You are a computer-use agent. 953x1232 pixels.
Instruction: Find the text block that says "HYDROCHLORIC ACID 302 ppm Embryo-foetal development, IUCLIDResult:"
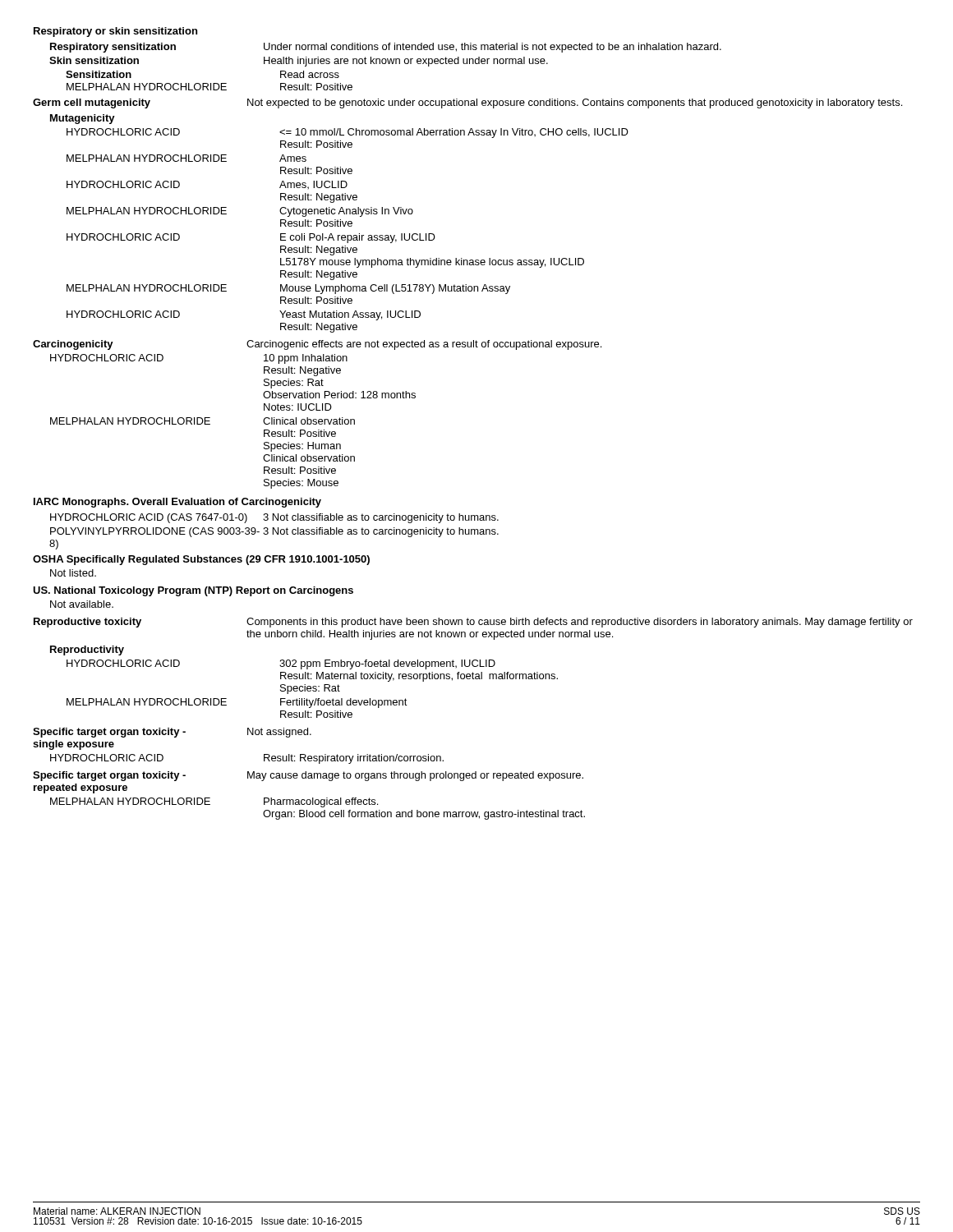[476, 676]
